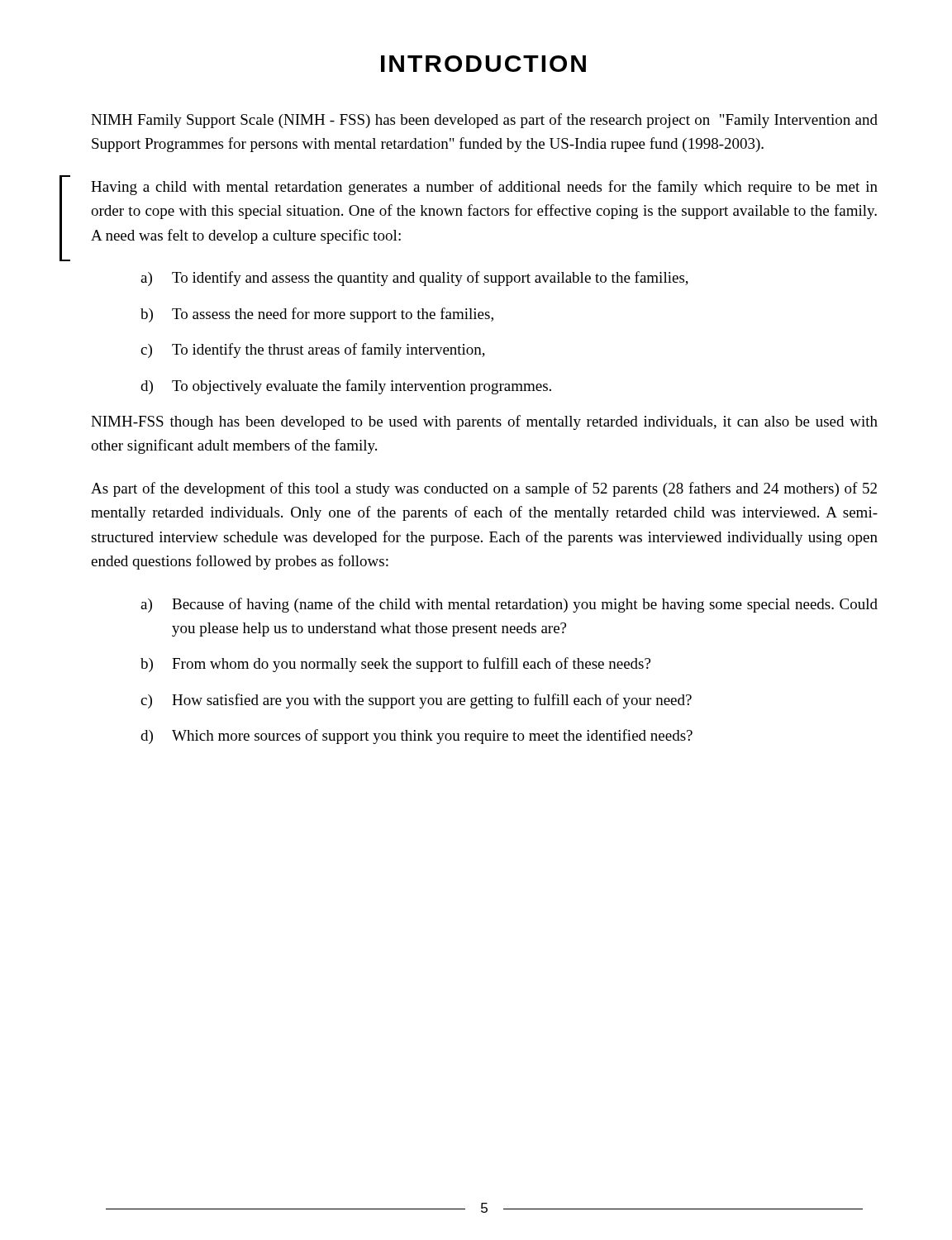Select the element starting "d) Which more sources of support you think"
The height and width of the screenshot is (1240, 952).
(509, 736)
